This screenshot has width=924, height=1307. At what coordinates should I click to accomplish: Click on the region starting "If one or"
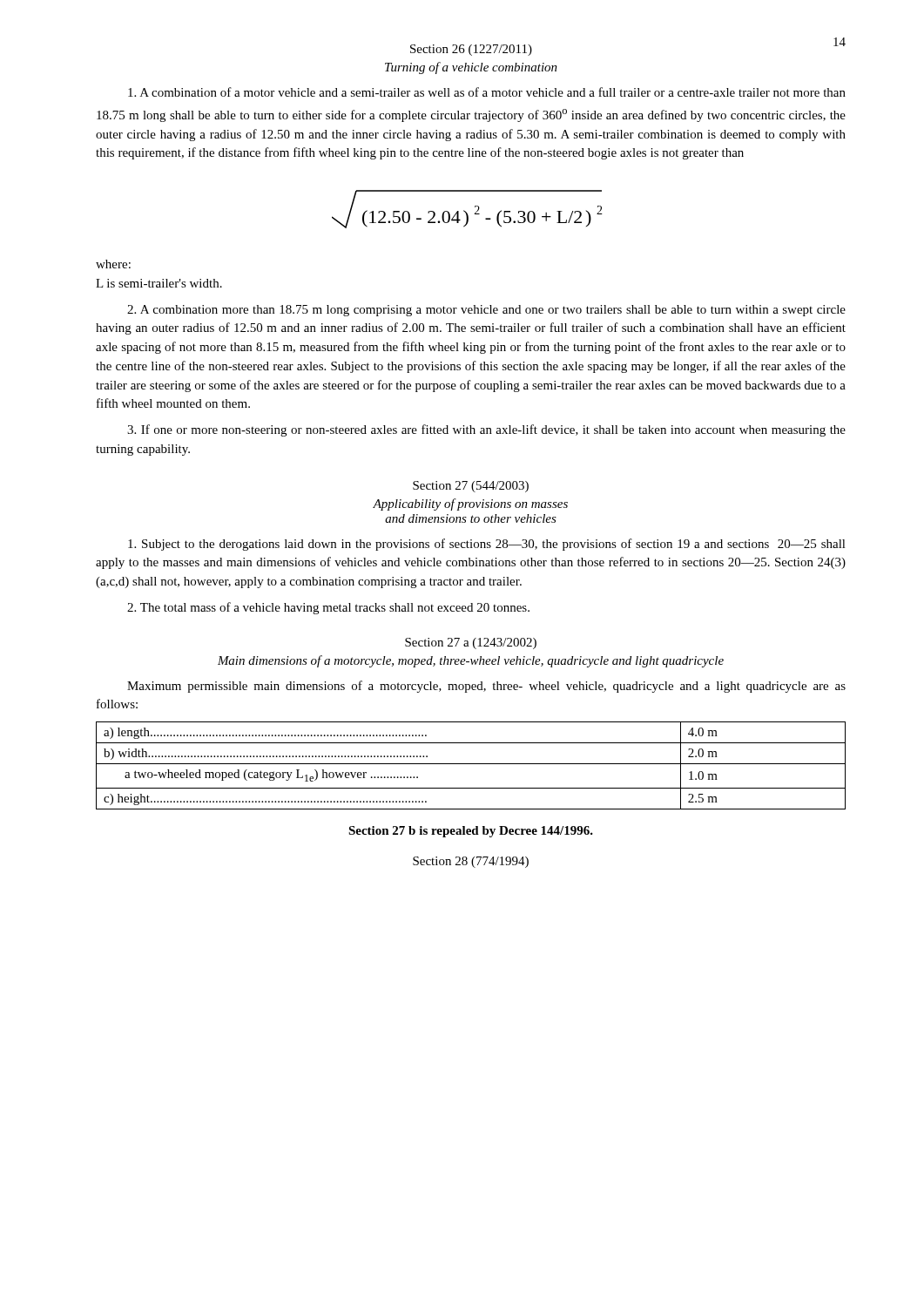[471, 439]
